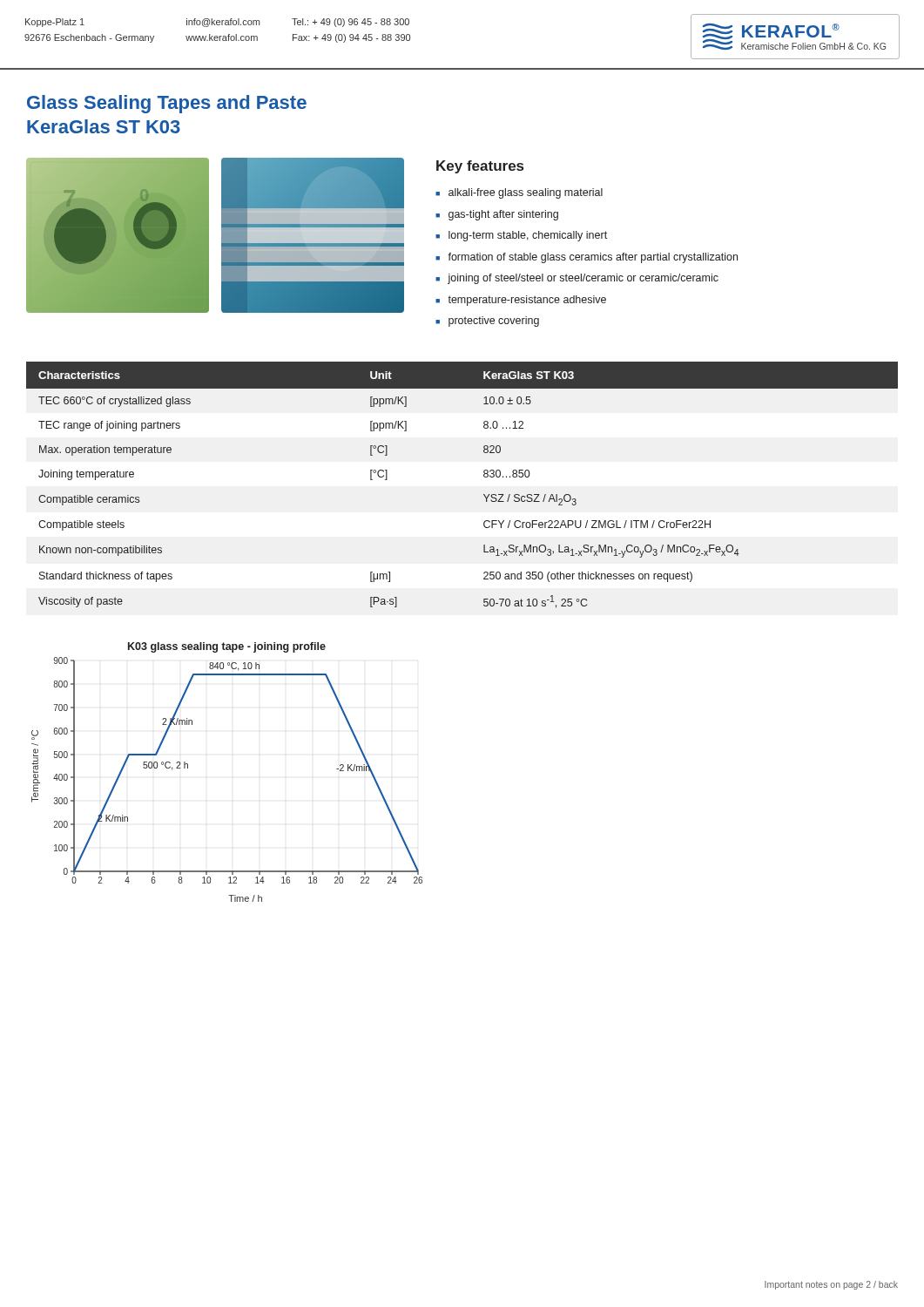The height and width of the screenshot is (1307, 924).
Task: Click on the list item with the text "■ long-term stable, chemically inert"
Action: point(521,236)
